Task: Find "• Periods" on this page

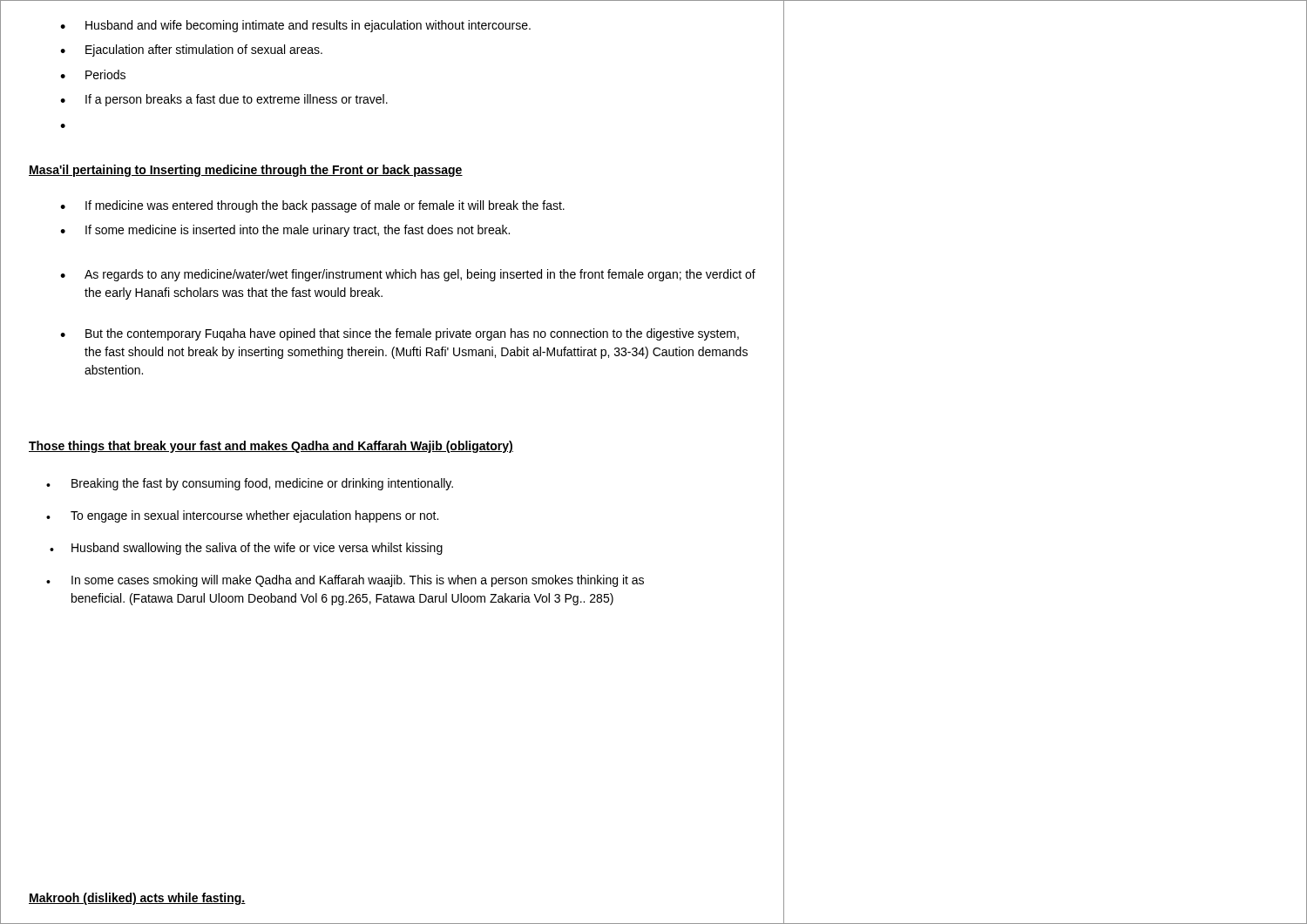Action: [x=93, y=74]
